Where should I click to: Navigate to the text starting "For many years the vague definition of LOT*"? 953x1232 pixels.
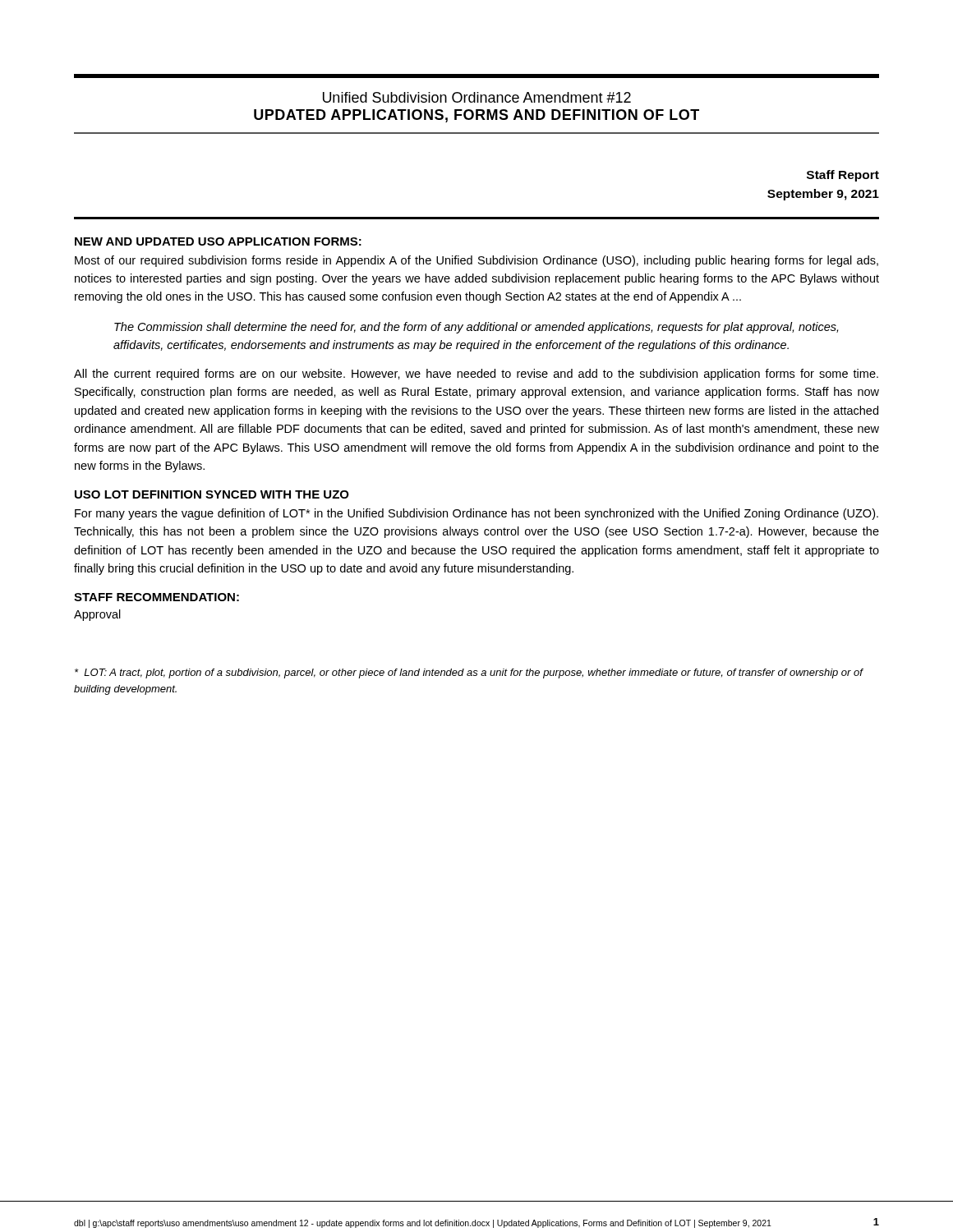click(x=476, y=541)
